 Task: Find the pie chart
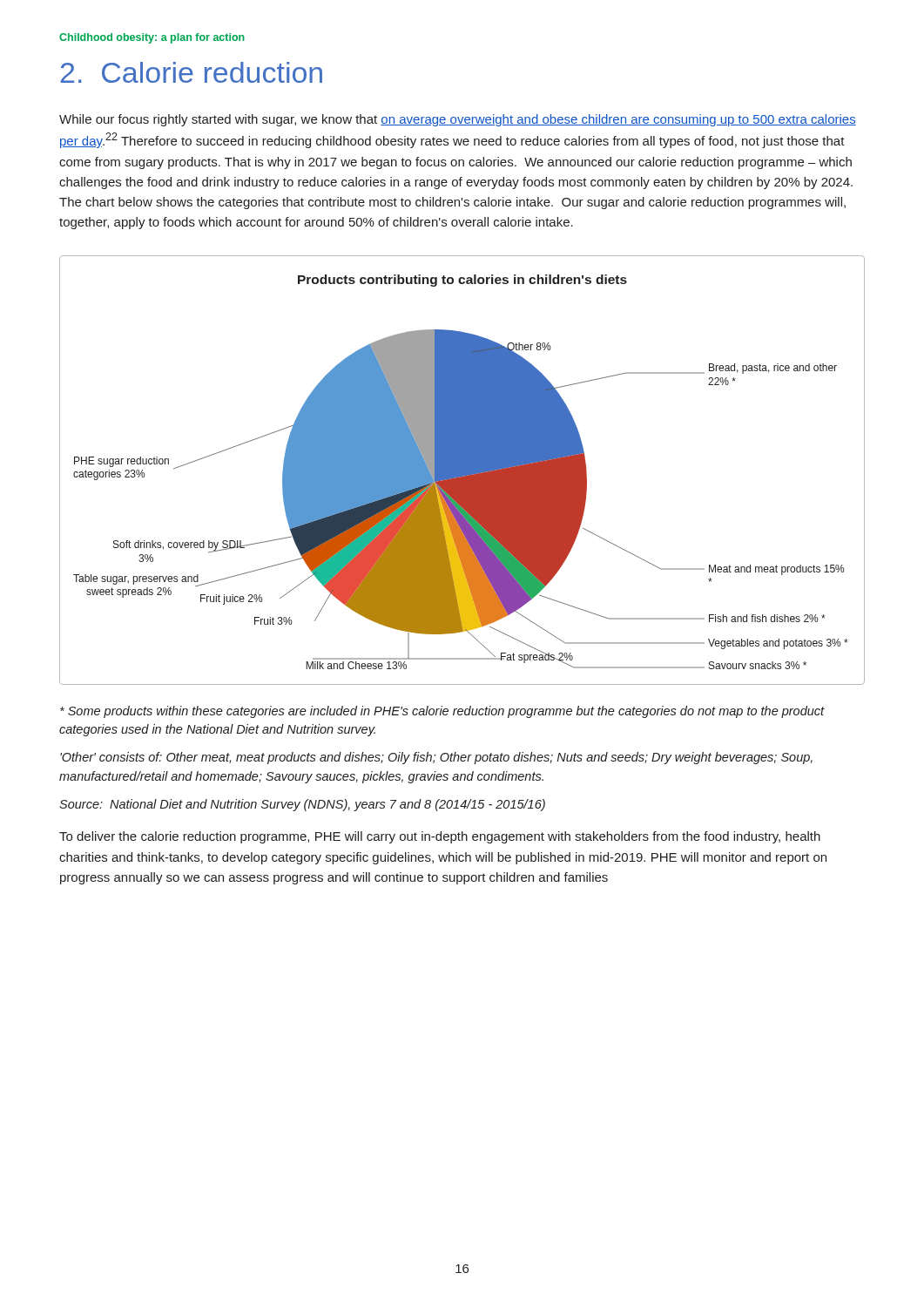coord(462,470)
